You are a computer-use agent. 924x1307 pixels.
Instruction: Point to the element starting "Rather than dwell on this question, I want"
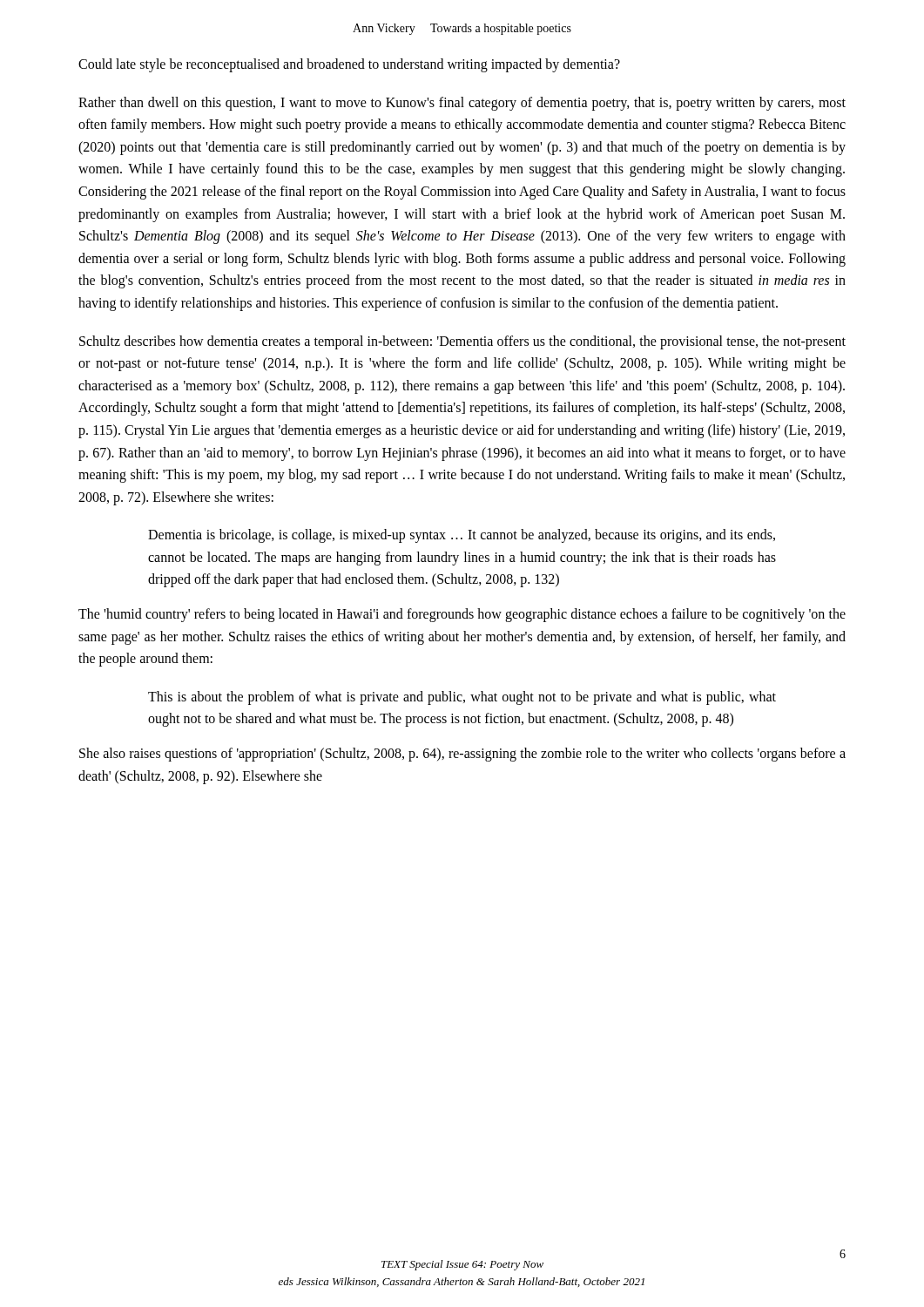pyautogui.click(x=462, y=202)
